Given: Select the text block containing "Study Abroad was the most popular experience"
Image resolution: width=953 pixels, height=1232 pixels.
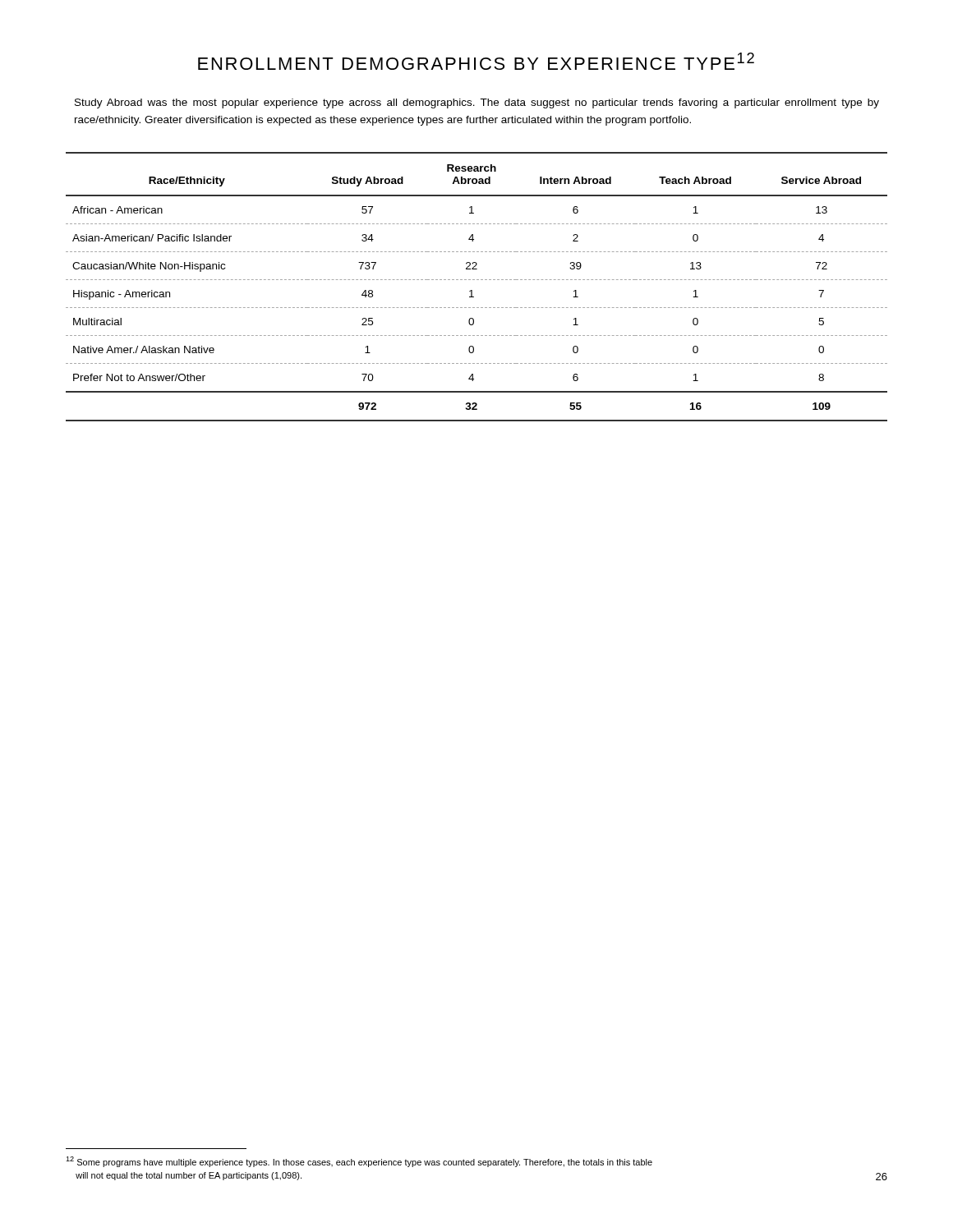Looking at the screenshot, I should 476,111.
